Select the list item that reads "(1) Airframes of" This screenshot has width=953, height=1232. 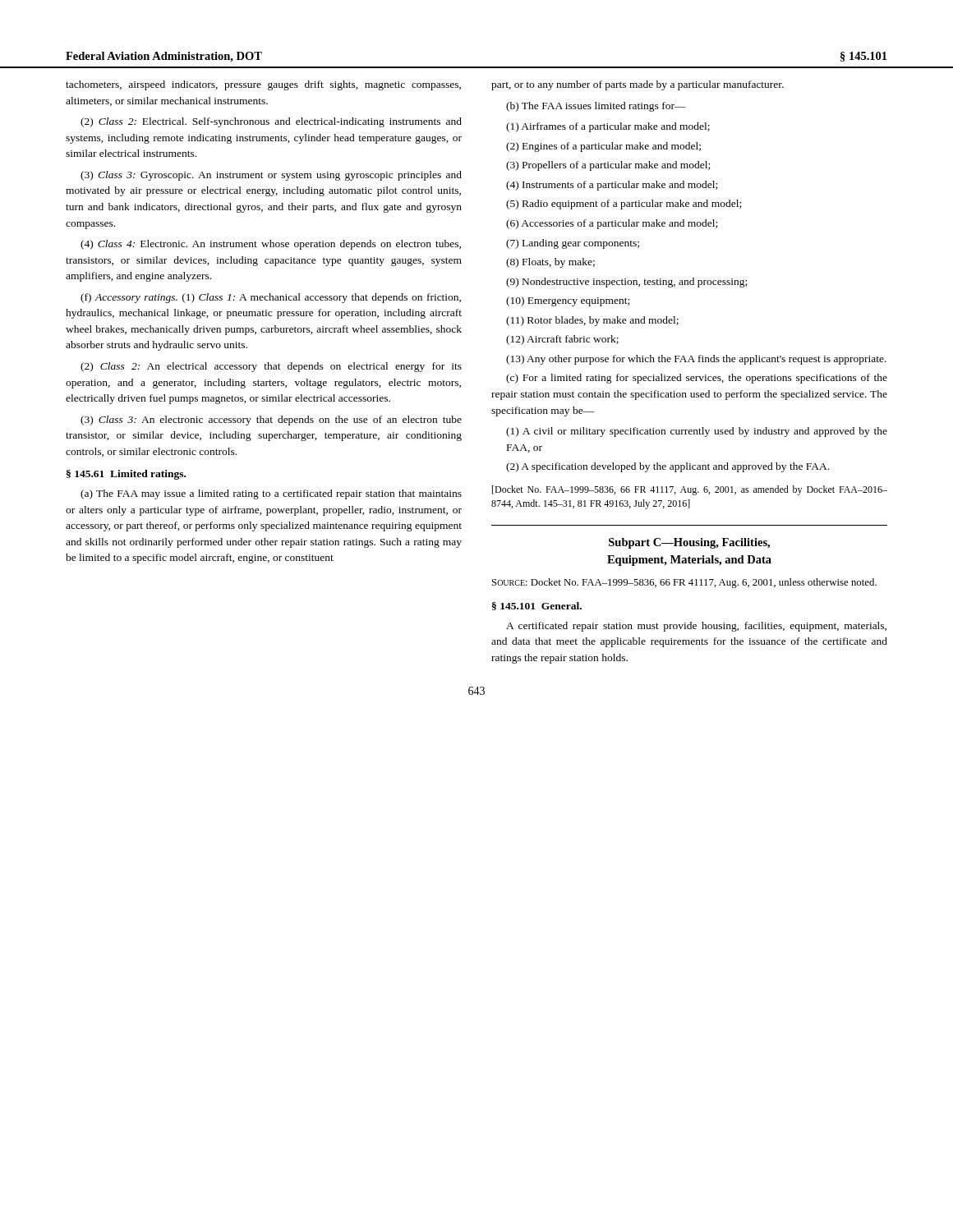(697, 126)
